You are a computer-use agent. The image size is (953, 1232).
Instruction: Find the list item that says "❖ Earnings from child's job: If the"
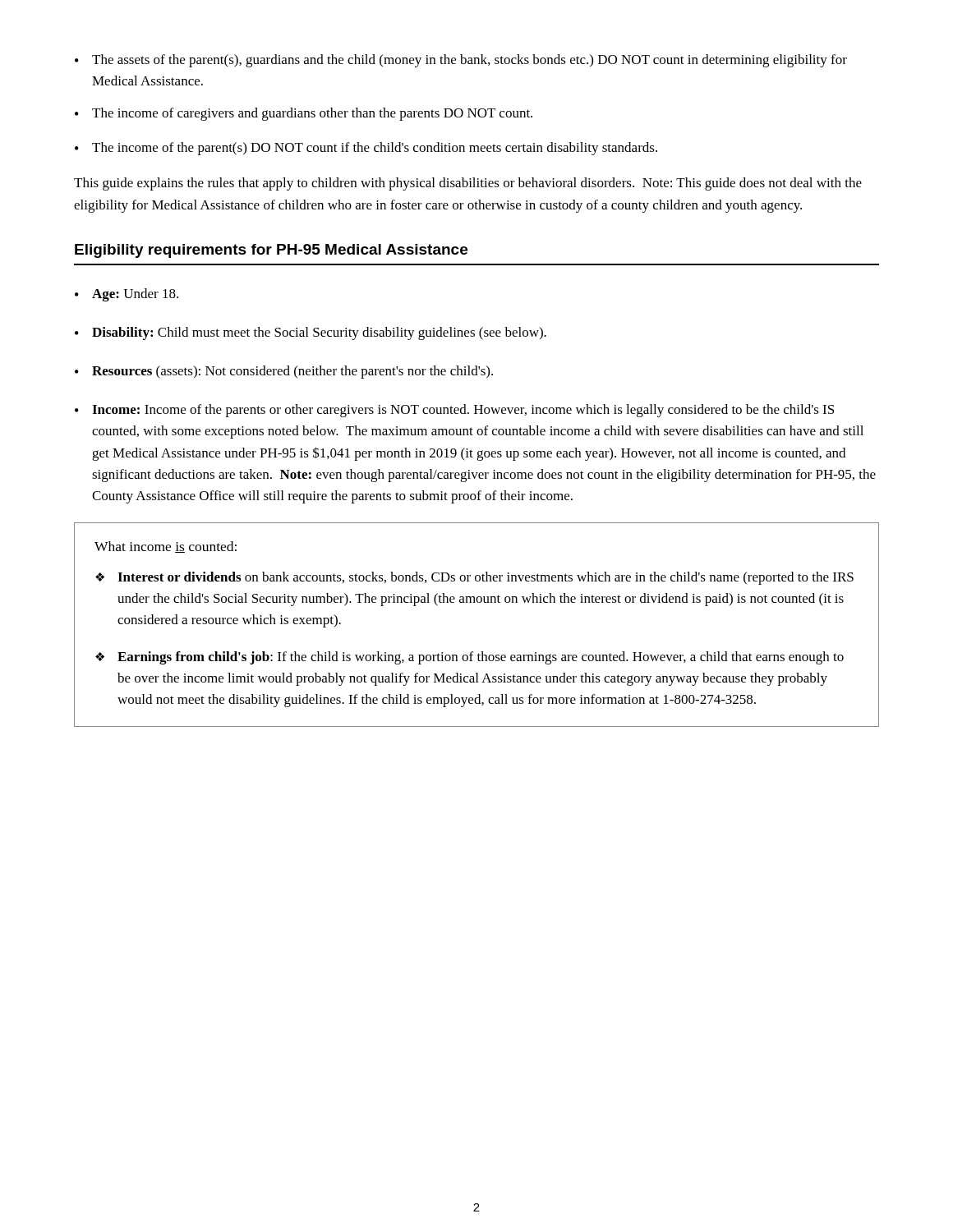pyautogui.click(x=476, y=679)
